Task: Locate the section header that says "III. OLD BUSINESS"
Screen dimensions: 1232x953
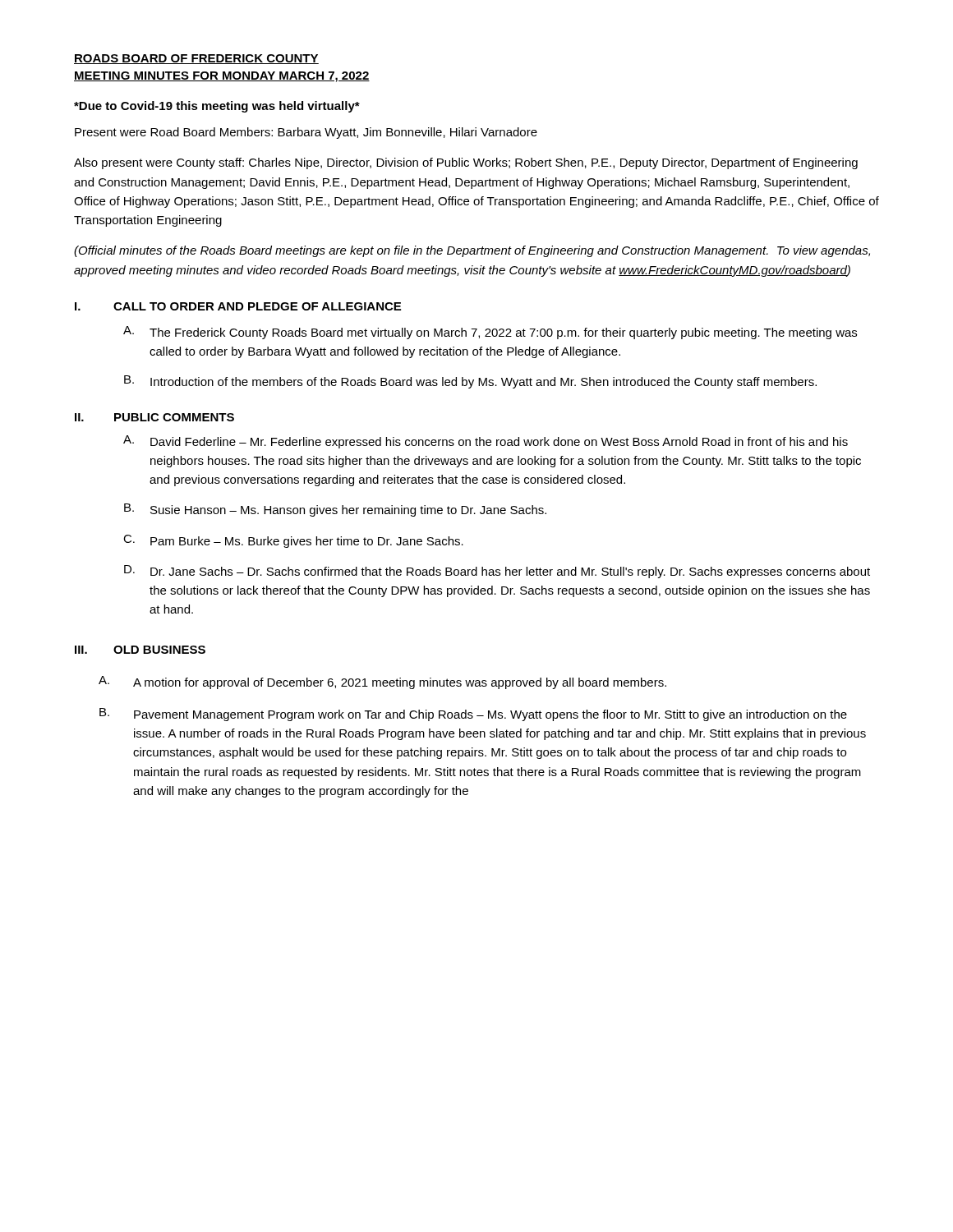Action: (x=140, y=650)
